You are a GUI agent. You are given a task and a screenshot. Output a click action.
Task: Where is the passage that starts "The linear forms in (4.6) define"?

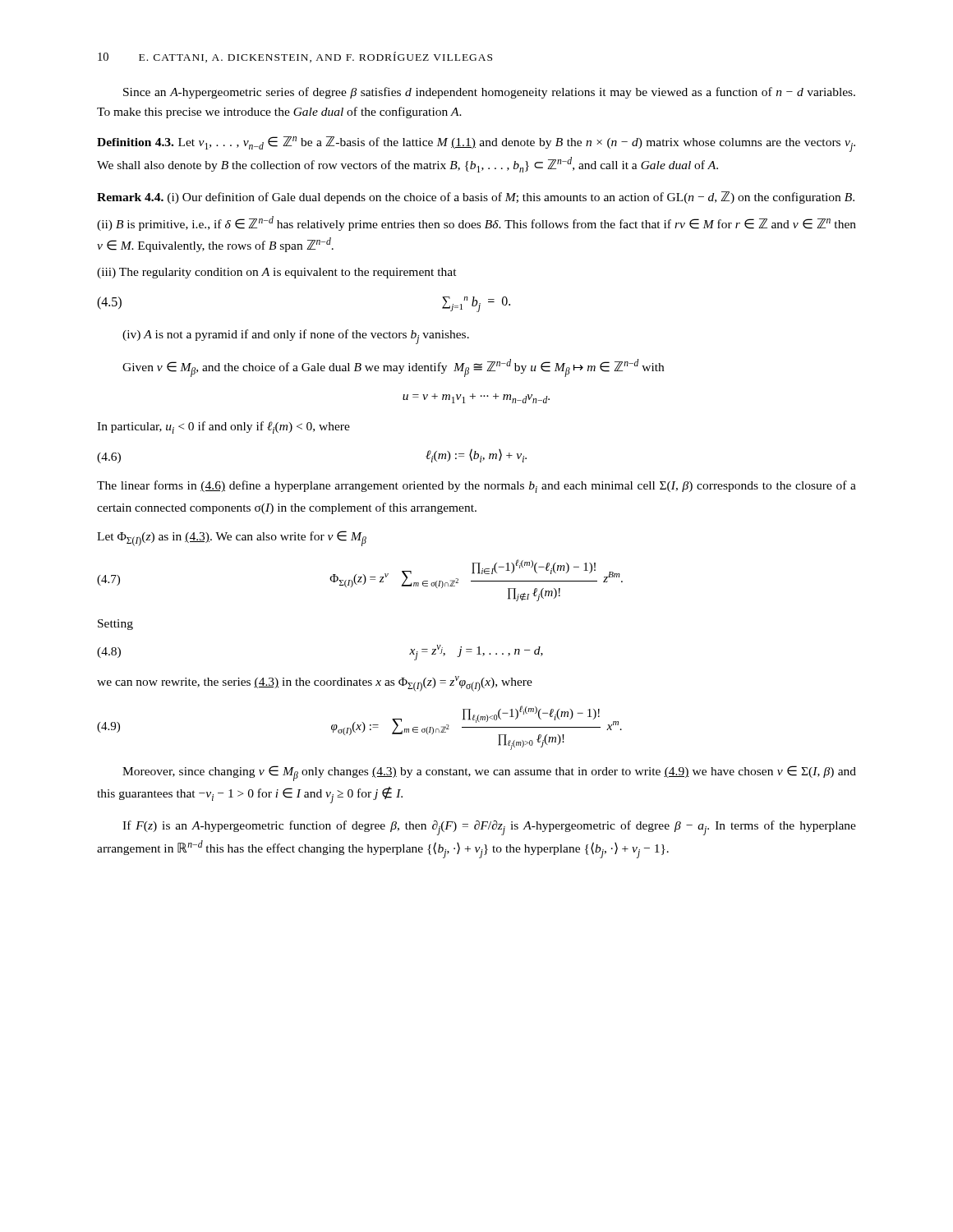(476, 496)
